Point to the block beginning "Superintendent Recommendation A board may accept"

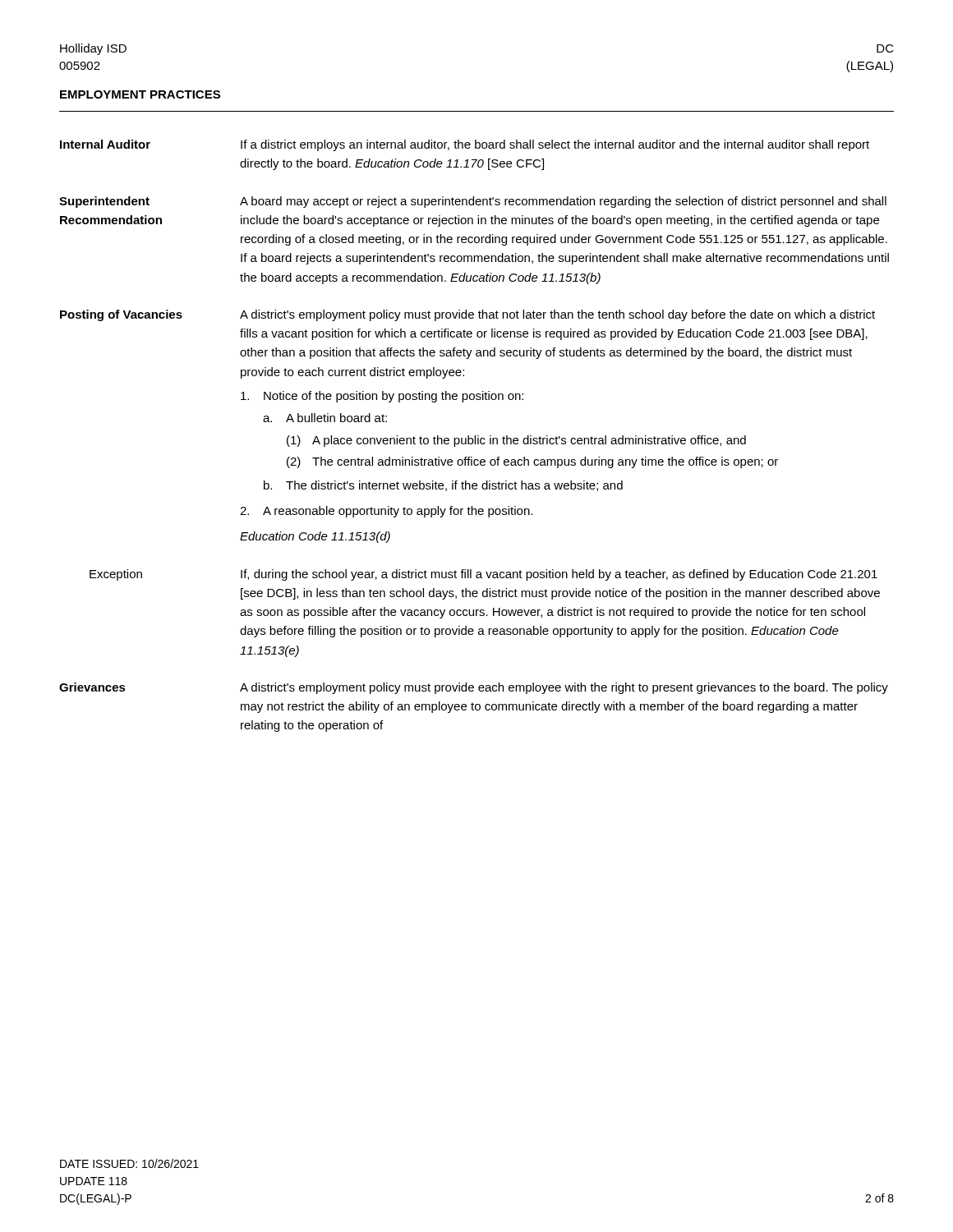pos(476,239)
